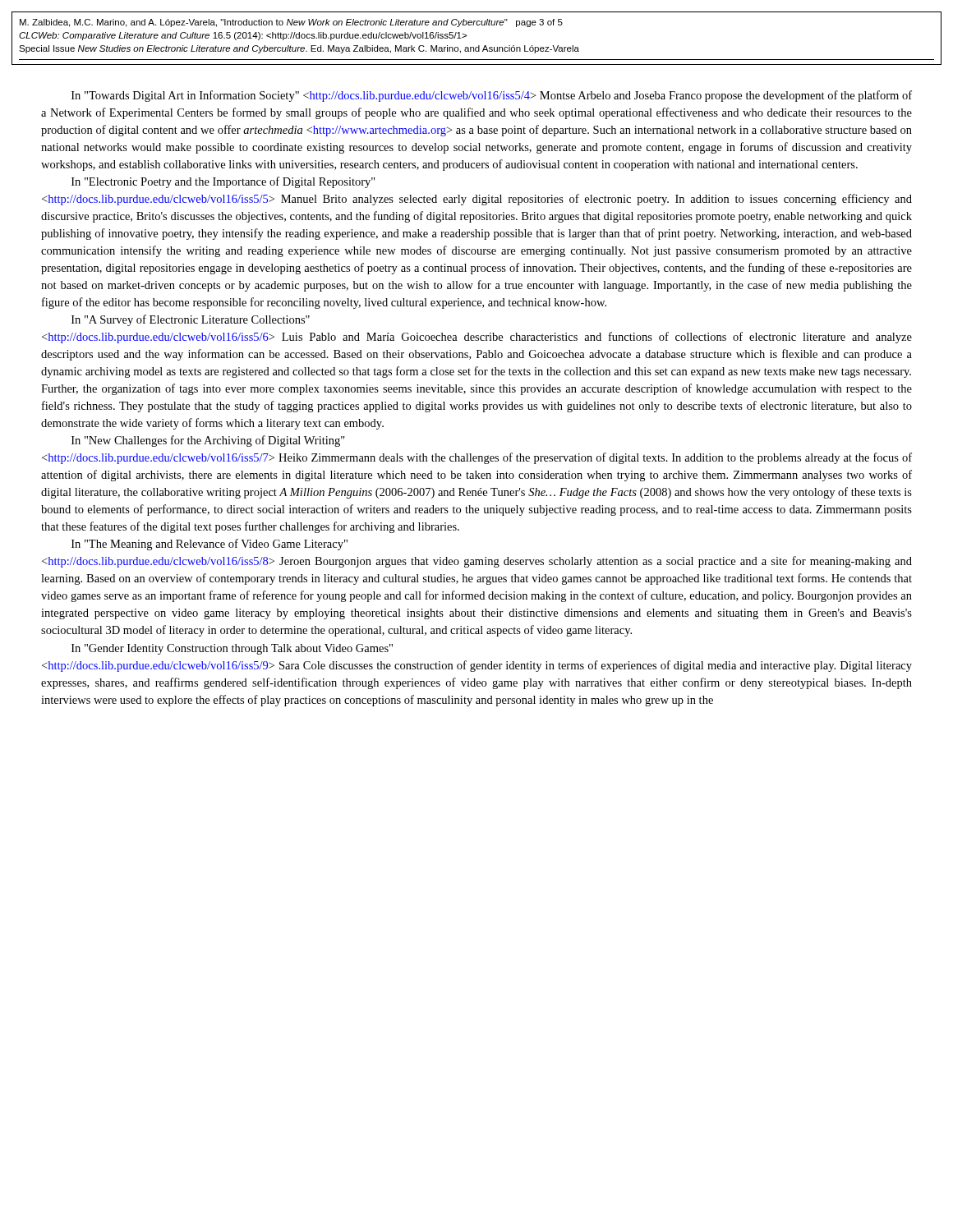The height and width of the screenshot is (1232, 953).
Task: Find the text block containing "In "Gender Identity"
Action: coord(476,674)
